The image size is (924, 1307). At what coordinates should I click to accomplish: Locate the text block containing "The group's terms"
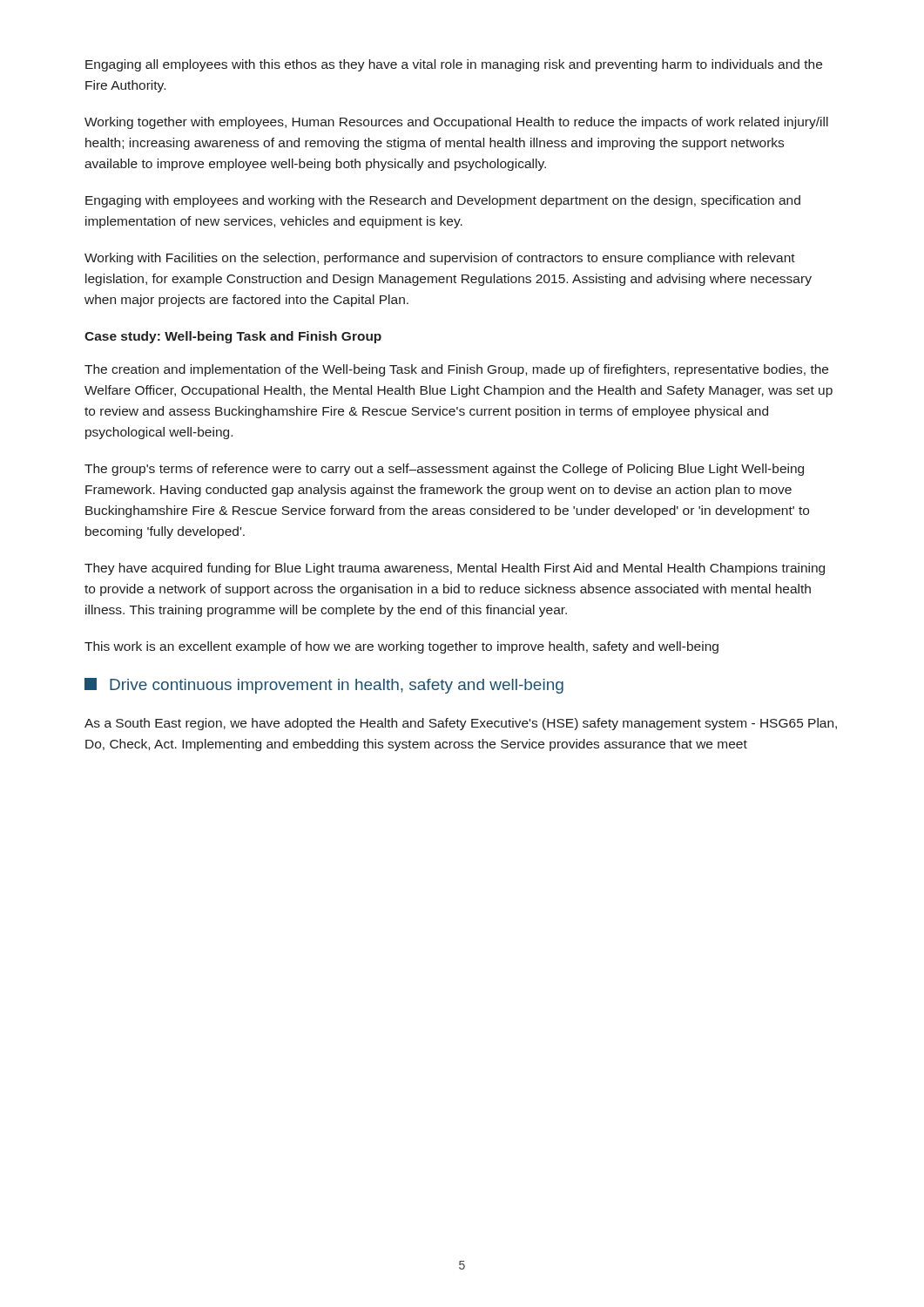tap(447, 500)
